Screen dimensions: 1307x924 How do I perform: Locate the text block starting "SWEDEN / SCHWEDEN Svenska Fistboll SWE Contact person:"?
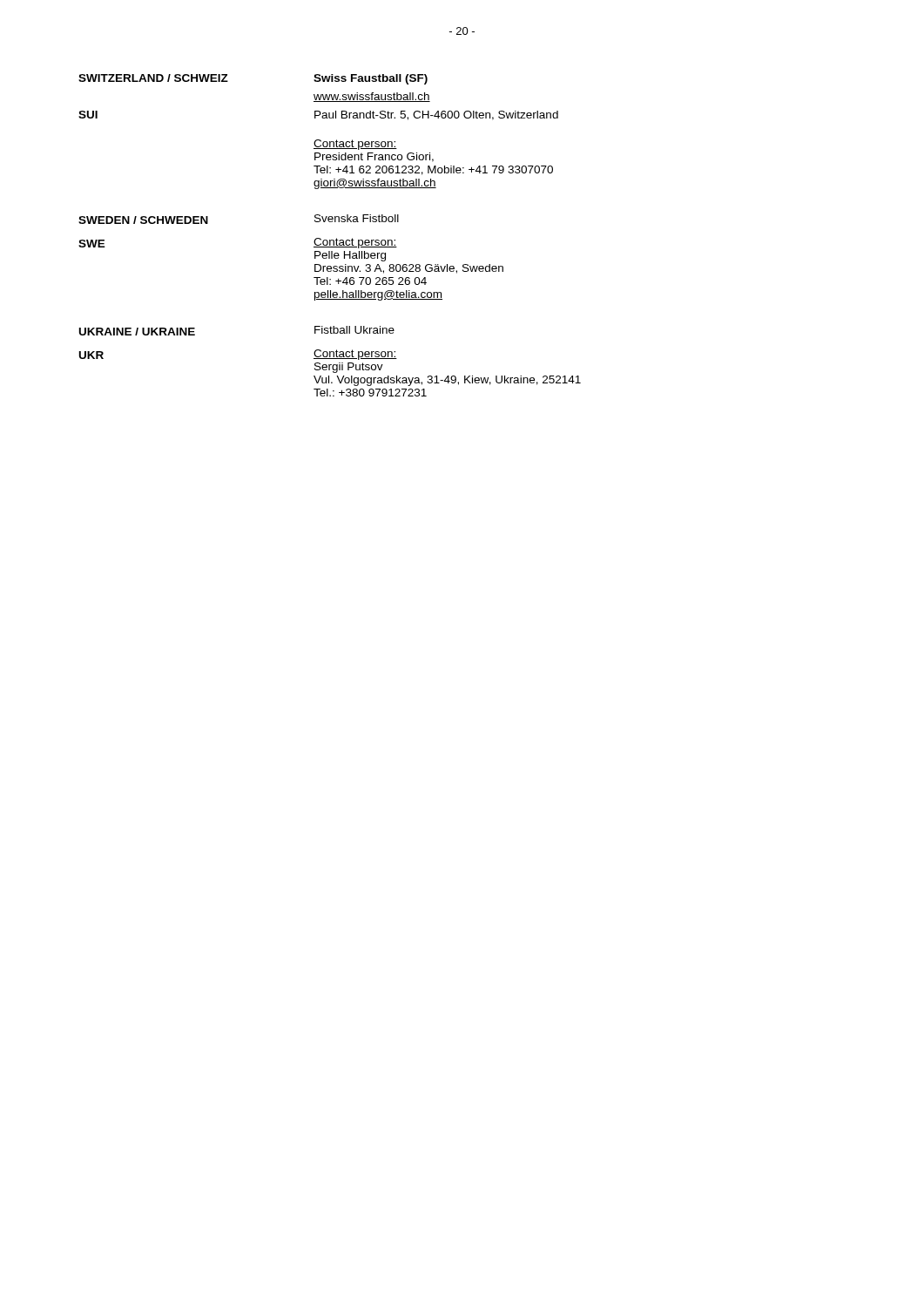[x=462, y=256]
